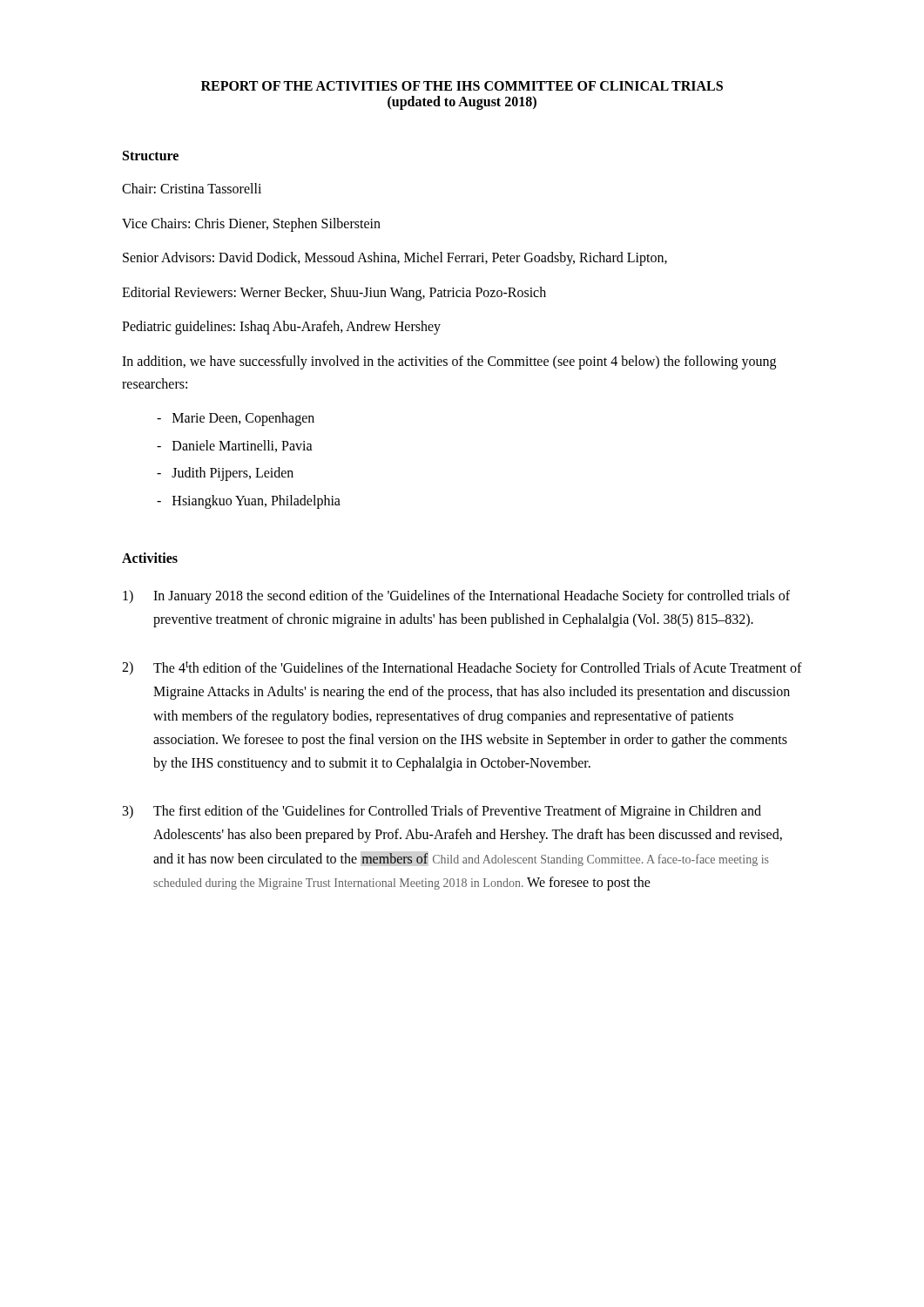This screenshot has width=924, height=1307.
Task: Locate the passage starting "Vice Chairs: Chris"
Action: point(251,223)
